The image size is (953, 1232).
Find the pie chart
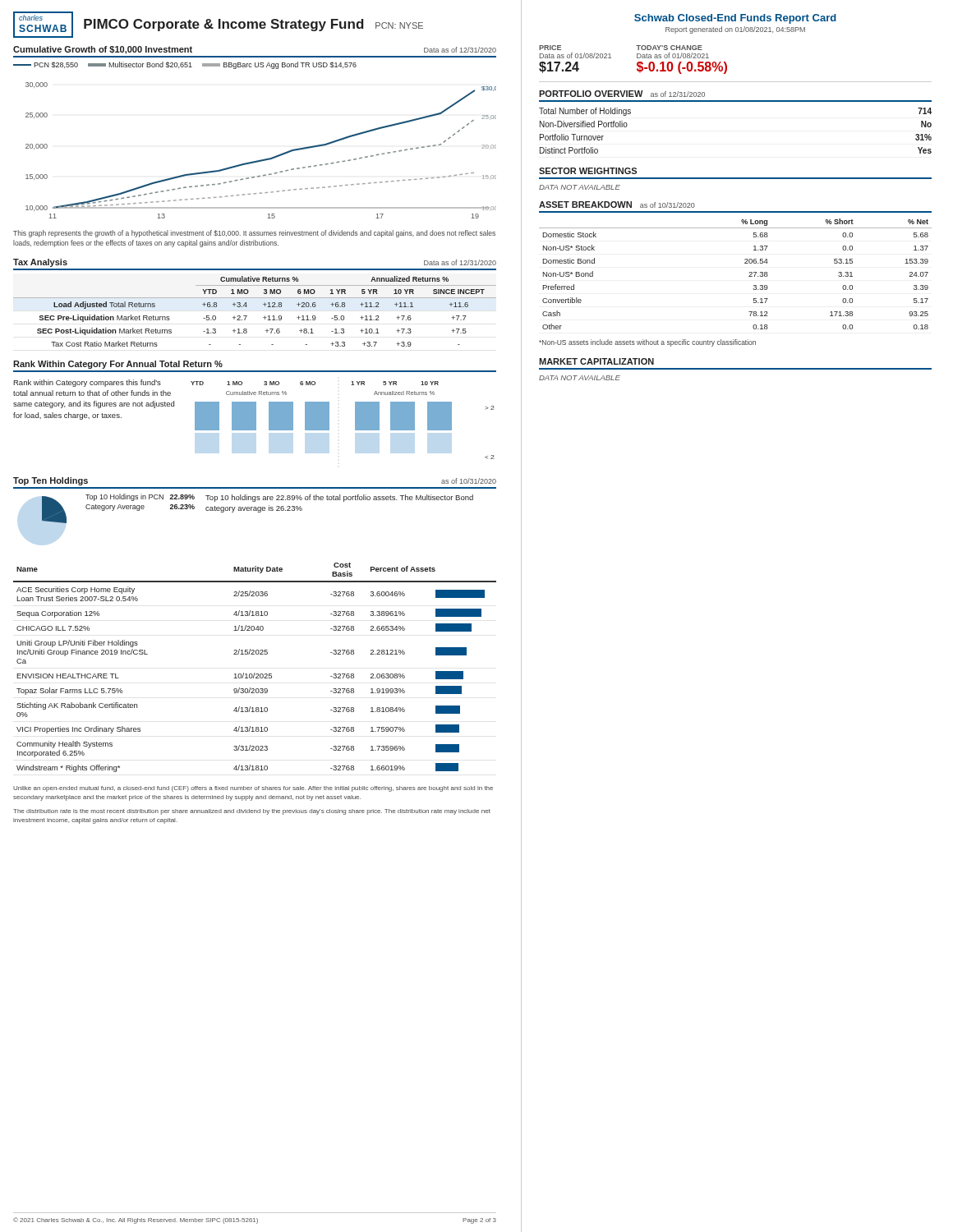(x=42, y=521)
